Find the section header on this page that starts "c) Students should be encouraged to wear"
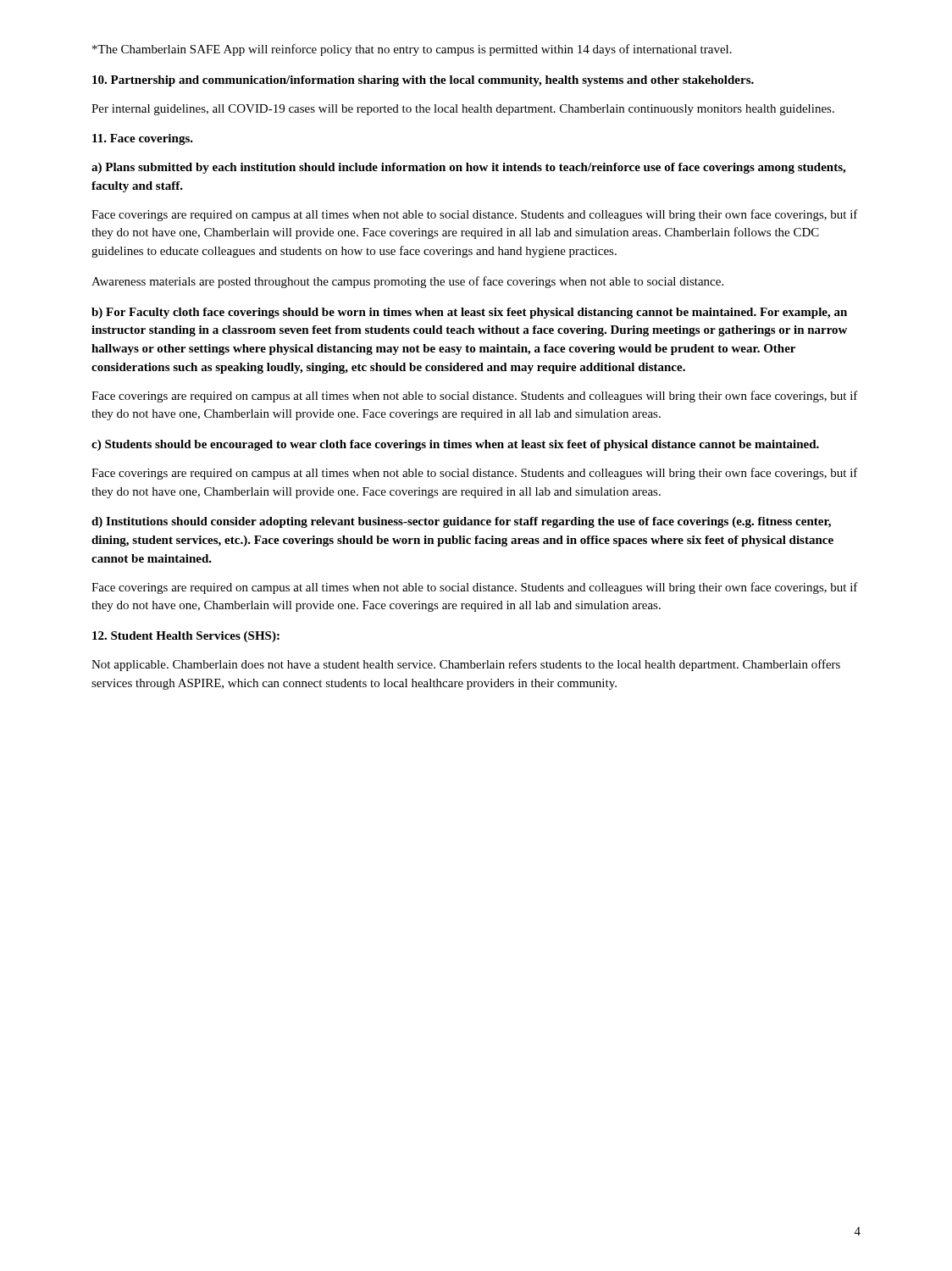Screen dimensions: 1271x952 pyautogui.click(x=476, y=445)
